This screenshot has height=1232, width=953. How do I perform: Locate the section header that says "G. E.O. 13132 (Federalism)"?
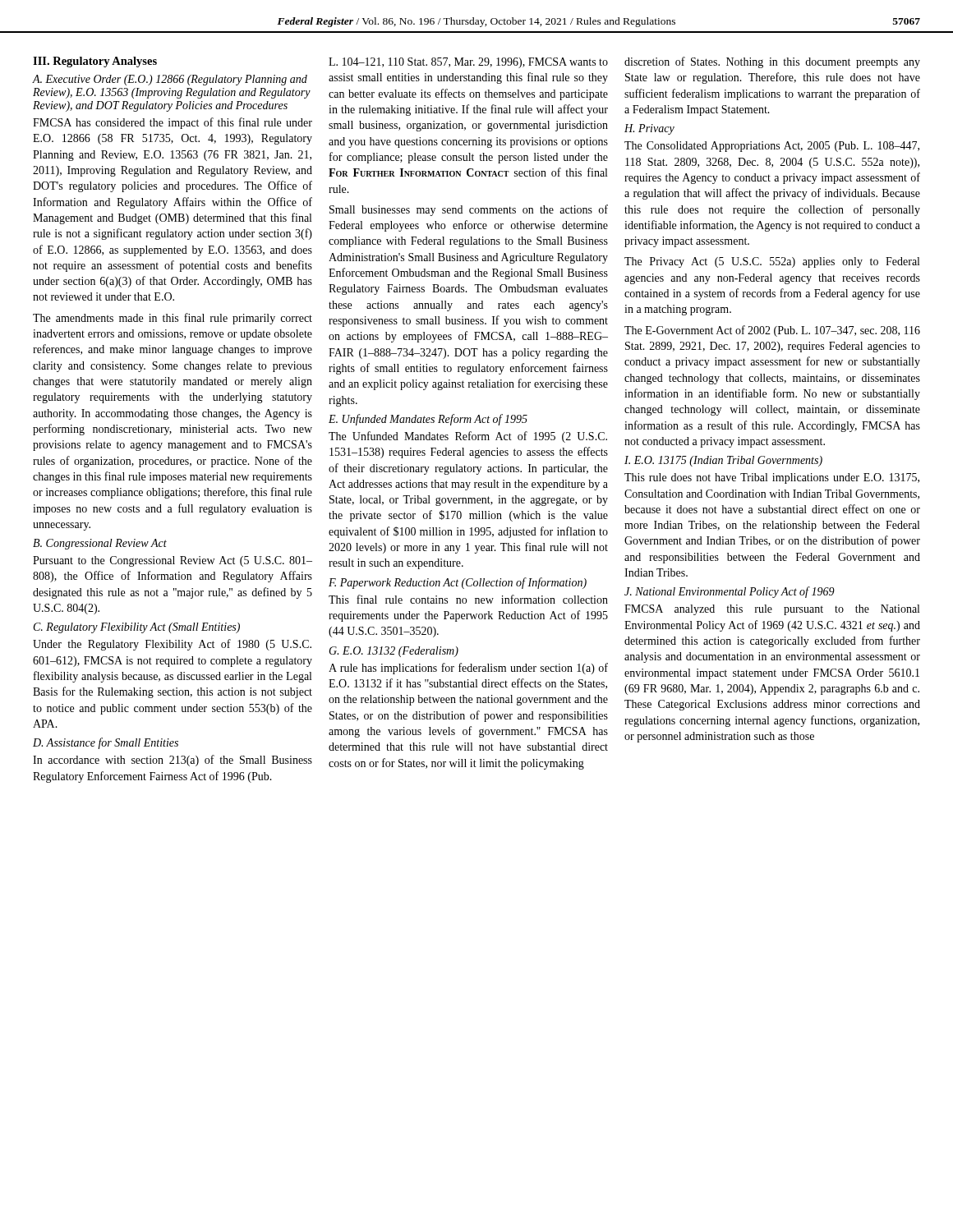393,651
